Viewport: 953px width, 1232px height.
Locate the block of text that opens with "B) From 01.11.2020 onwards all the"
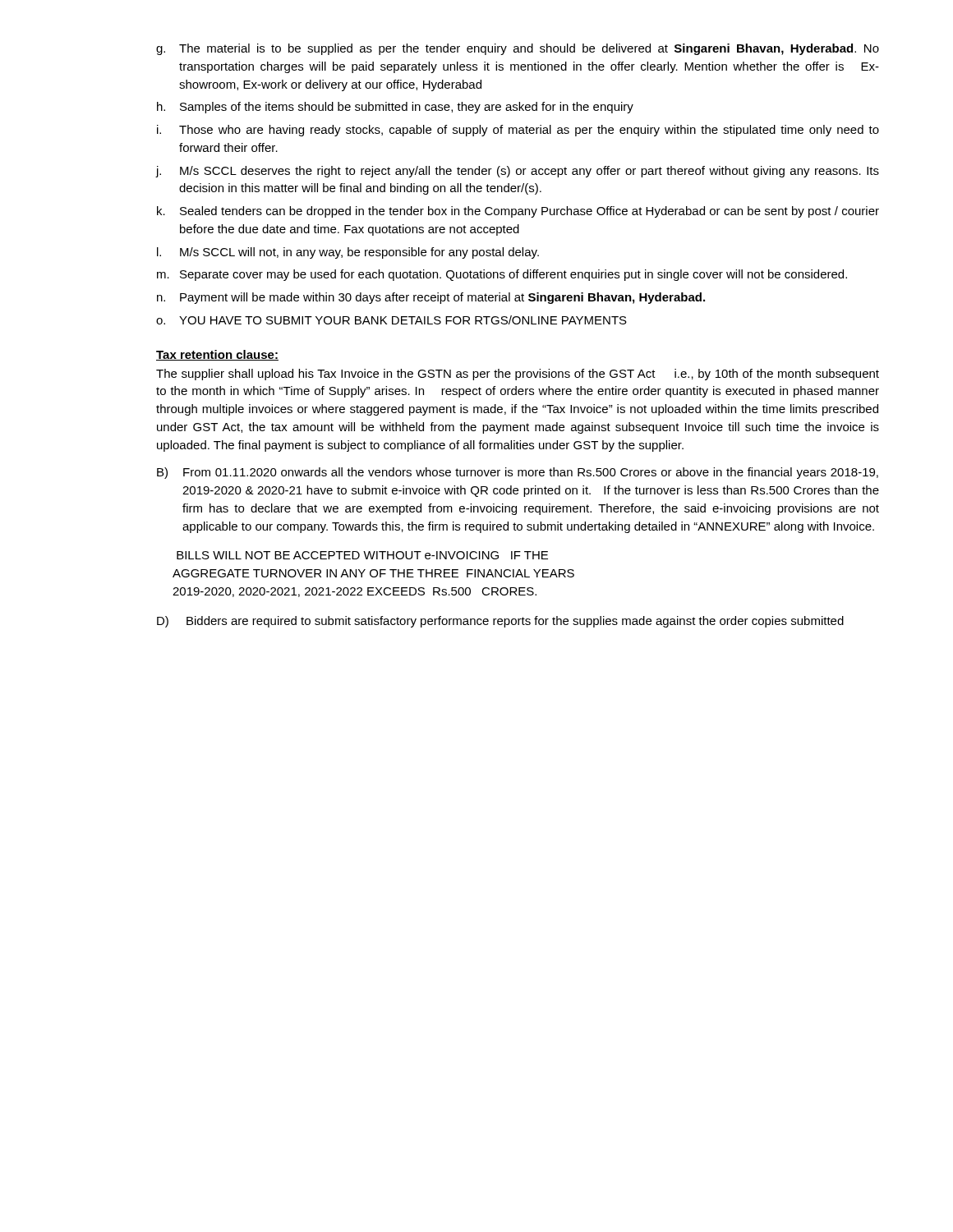[x=518, y=499]
